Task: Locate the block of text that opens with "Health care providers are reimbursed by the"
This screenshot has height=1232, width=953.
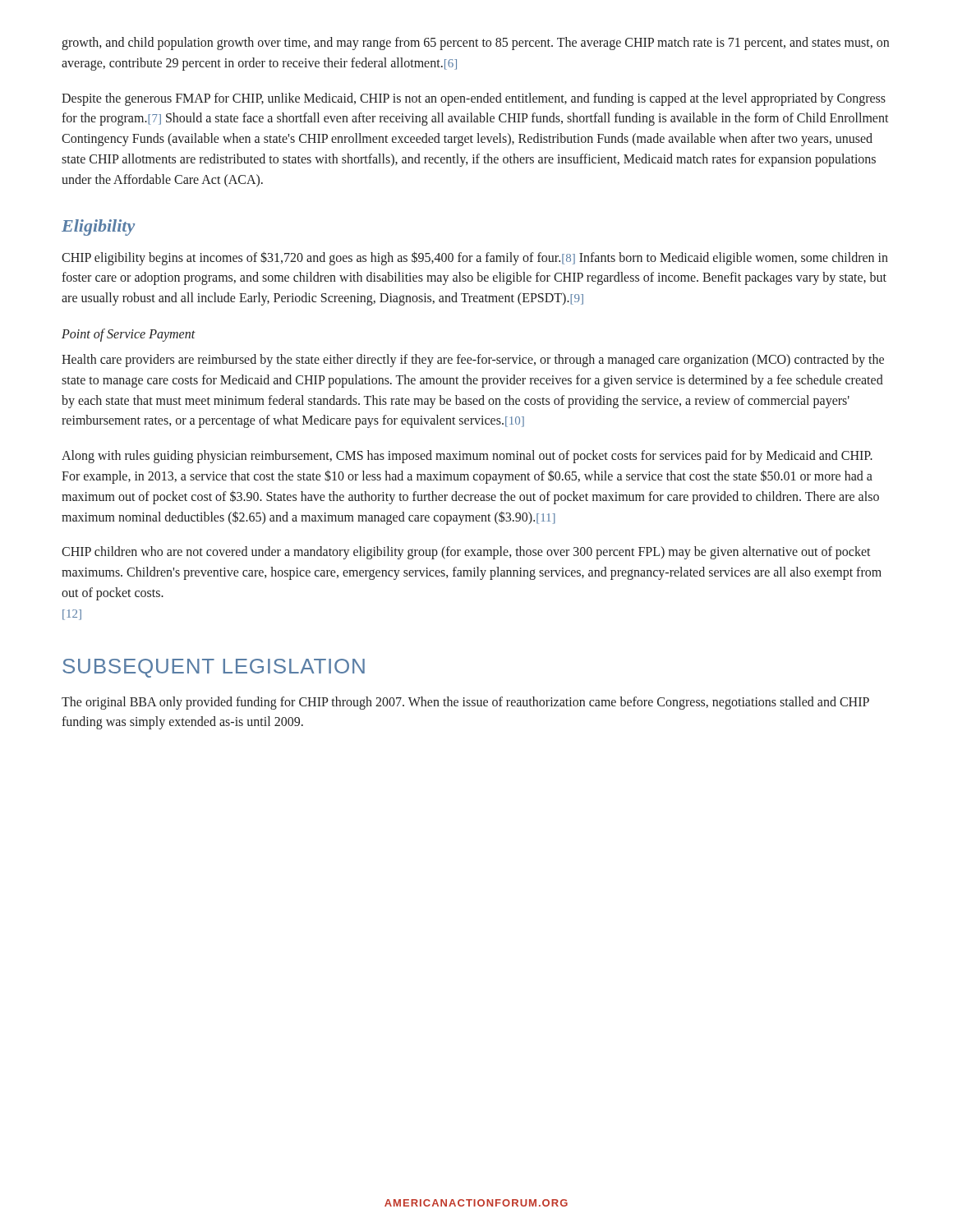Action: click(x=476, y=391)
